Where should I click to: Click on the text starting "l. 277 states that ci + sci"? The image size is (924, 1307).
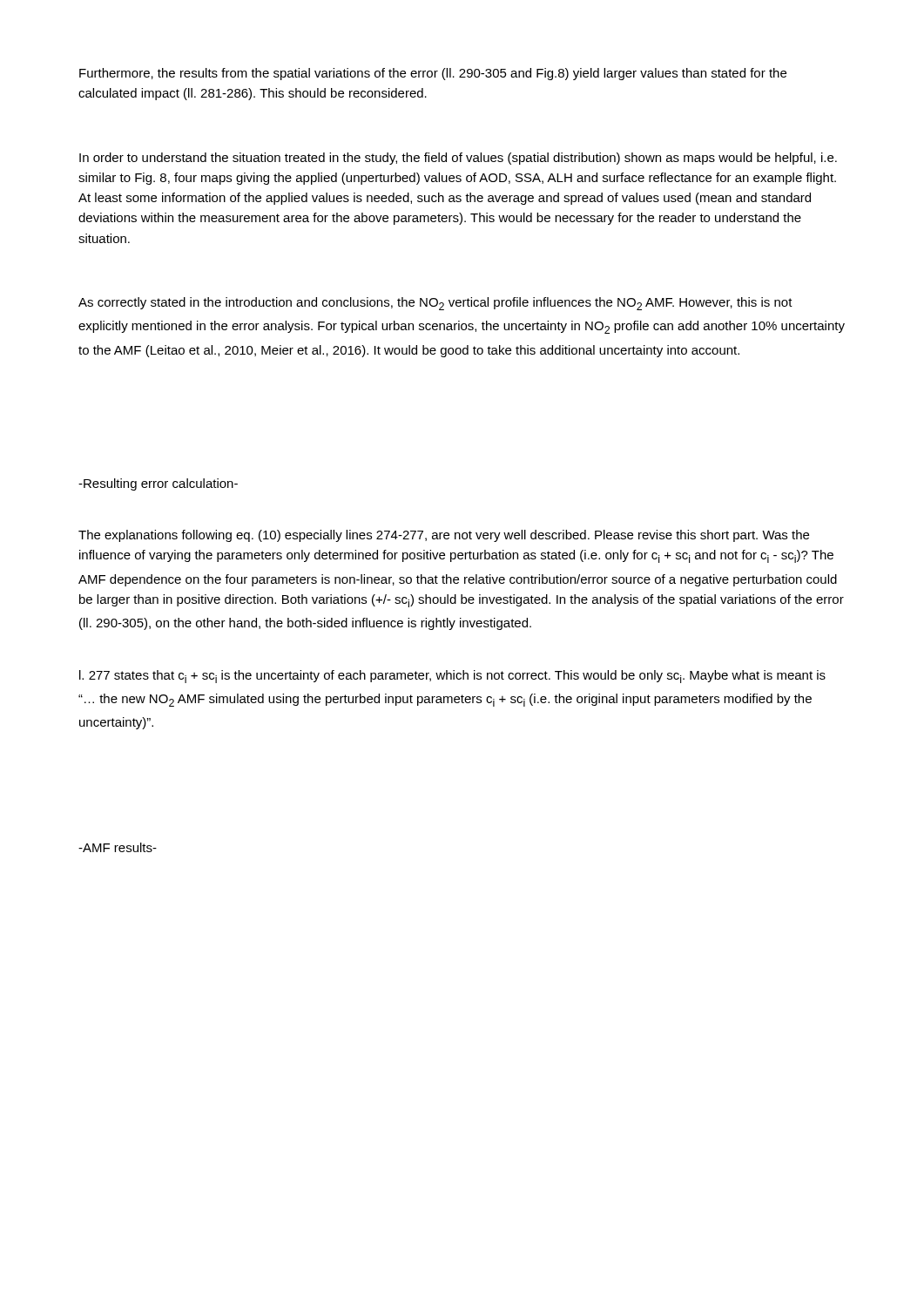(452, 698)
